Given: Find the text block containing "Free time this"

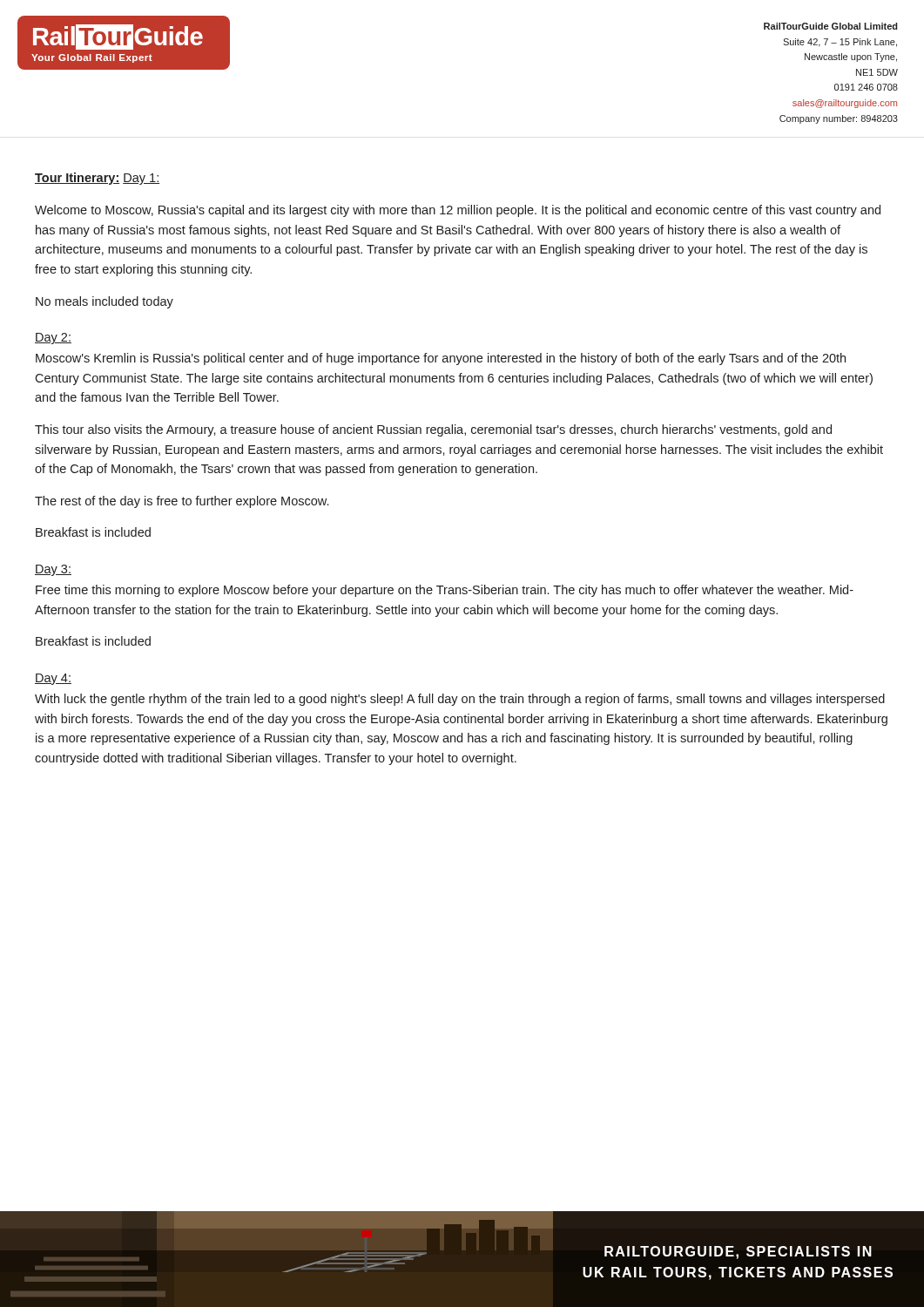Looking at the screenshot, I should (444, 600).
